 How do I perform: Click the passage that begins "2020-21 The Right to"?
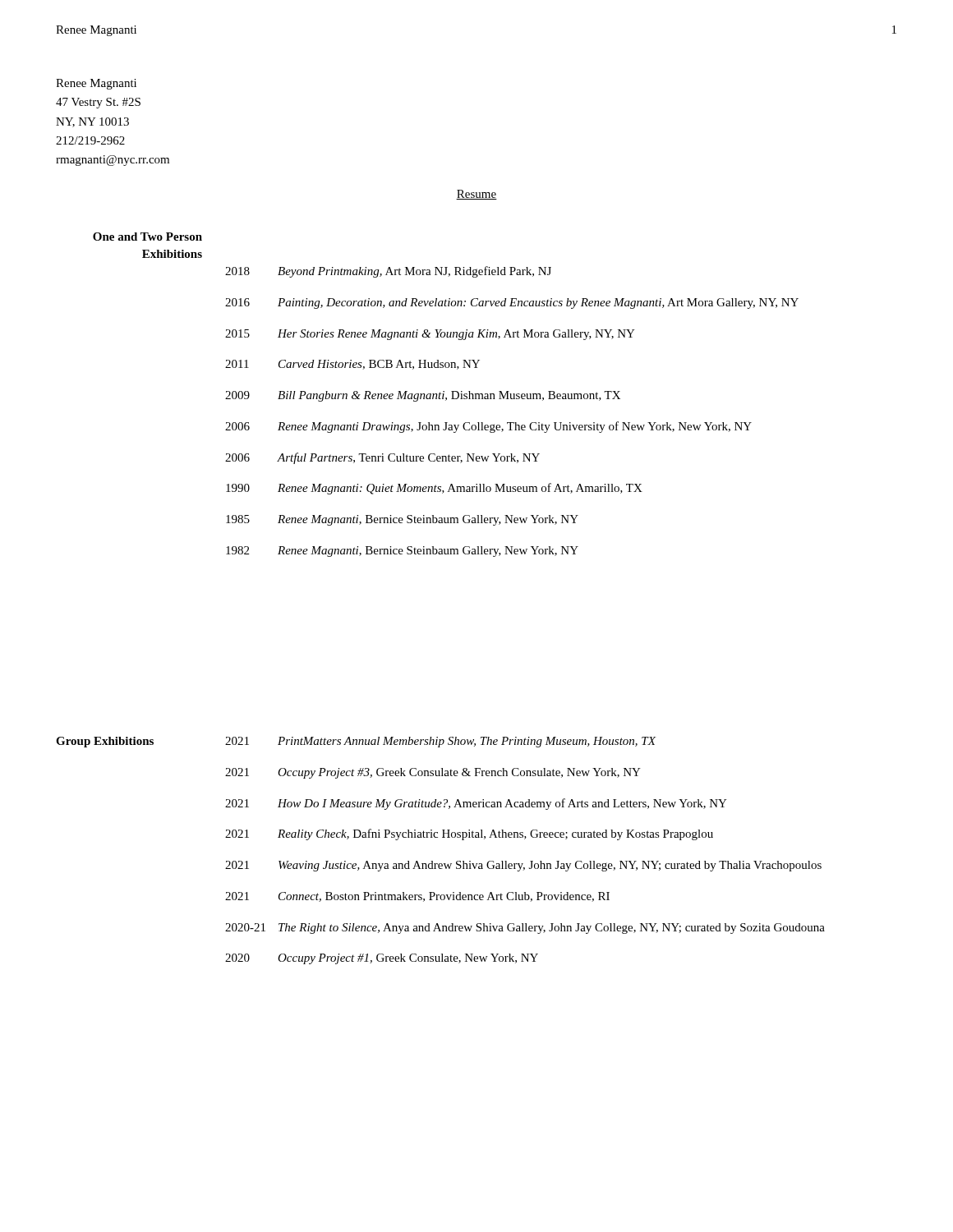(x=561, y=928)
